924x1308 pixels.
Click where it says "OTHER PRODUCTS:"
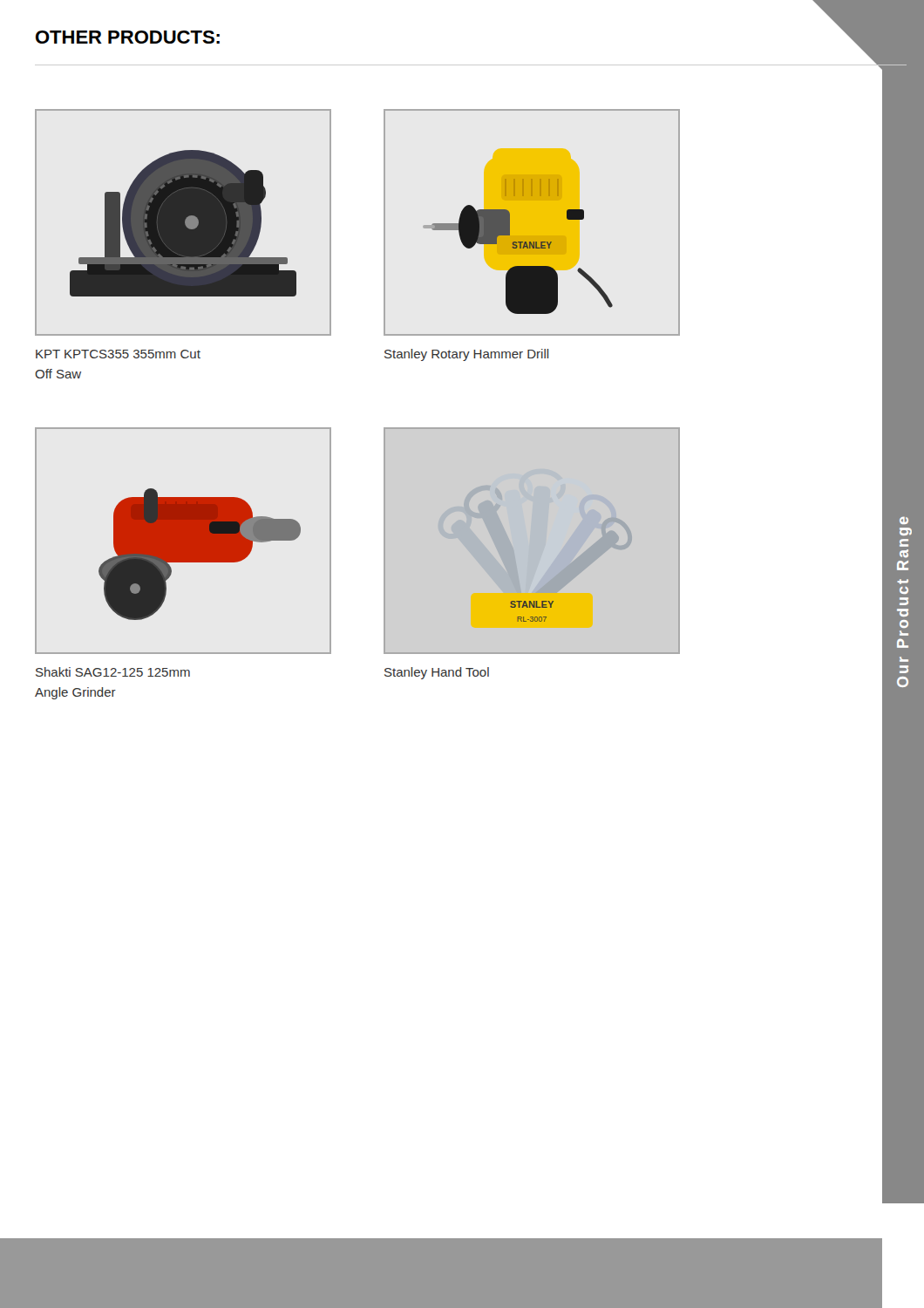click(128, 37)
